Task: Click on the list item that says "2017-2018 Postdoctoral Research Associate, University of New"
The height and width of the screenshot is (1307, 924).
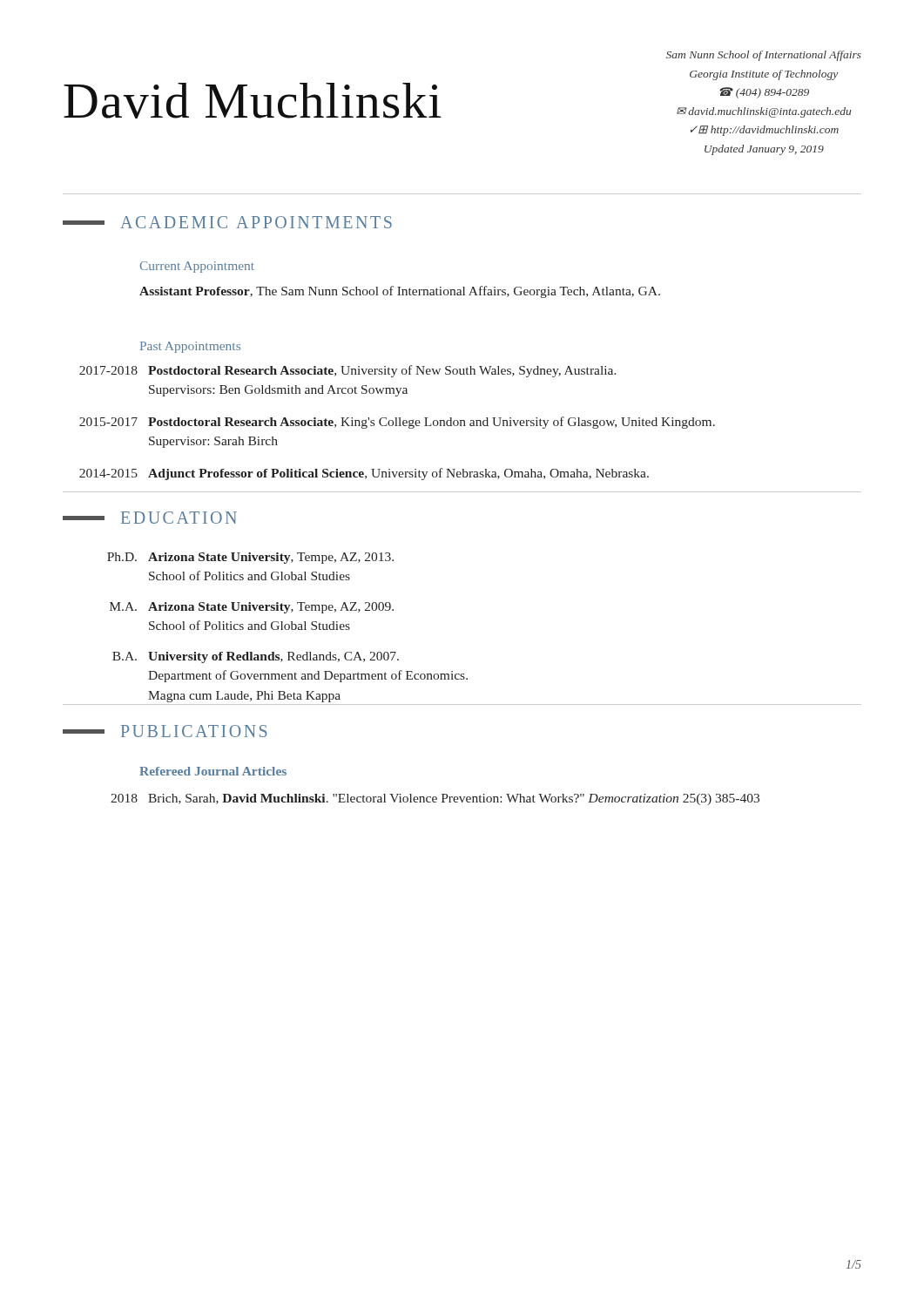Action: (462, 380)
